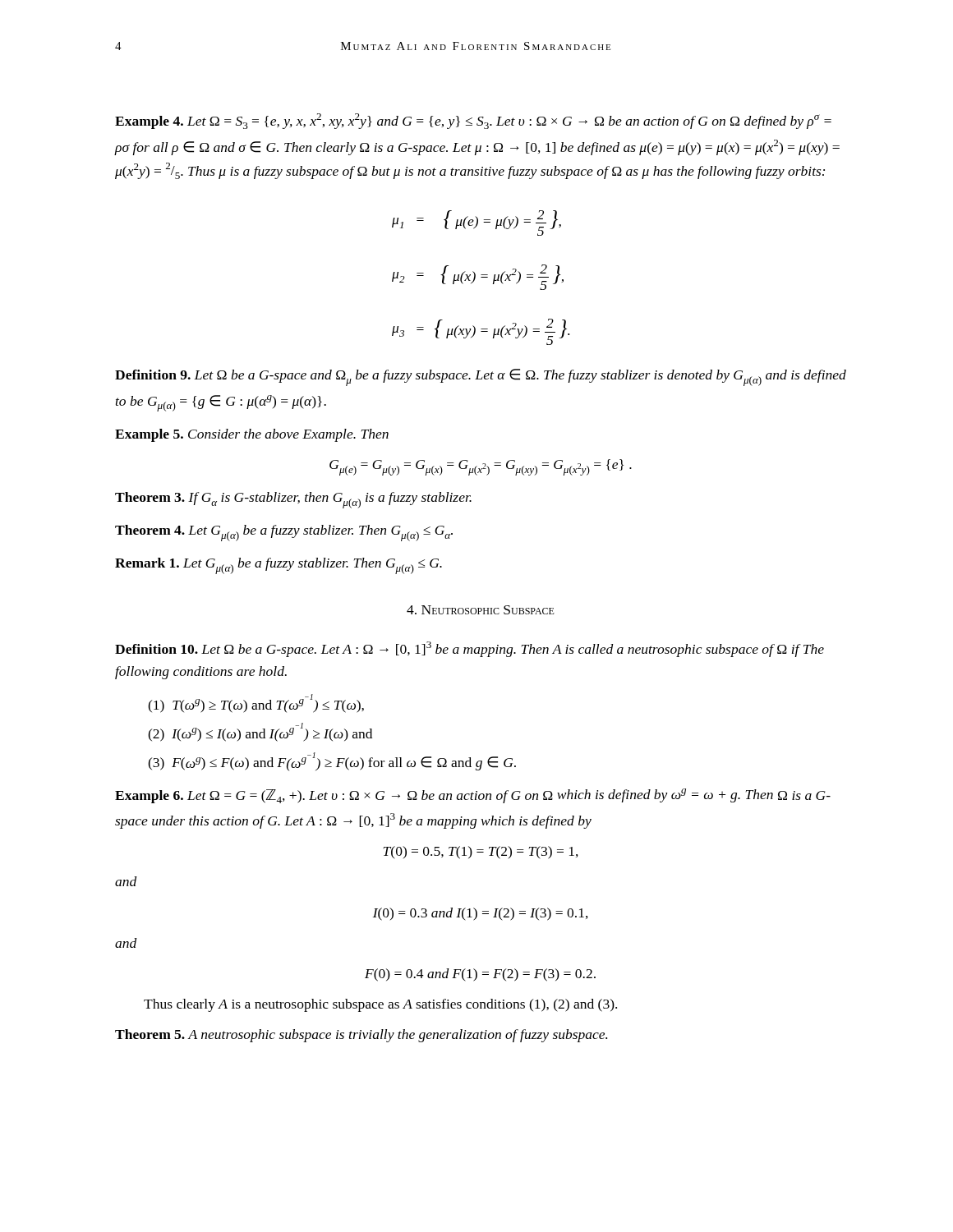
Task: Select the section header with the text "4. Neutrosophic Subspace"
Action: point(481,610)
